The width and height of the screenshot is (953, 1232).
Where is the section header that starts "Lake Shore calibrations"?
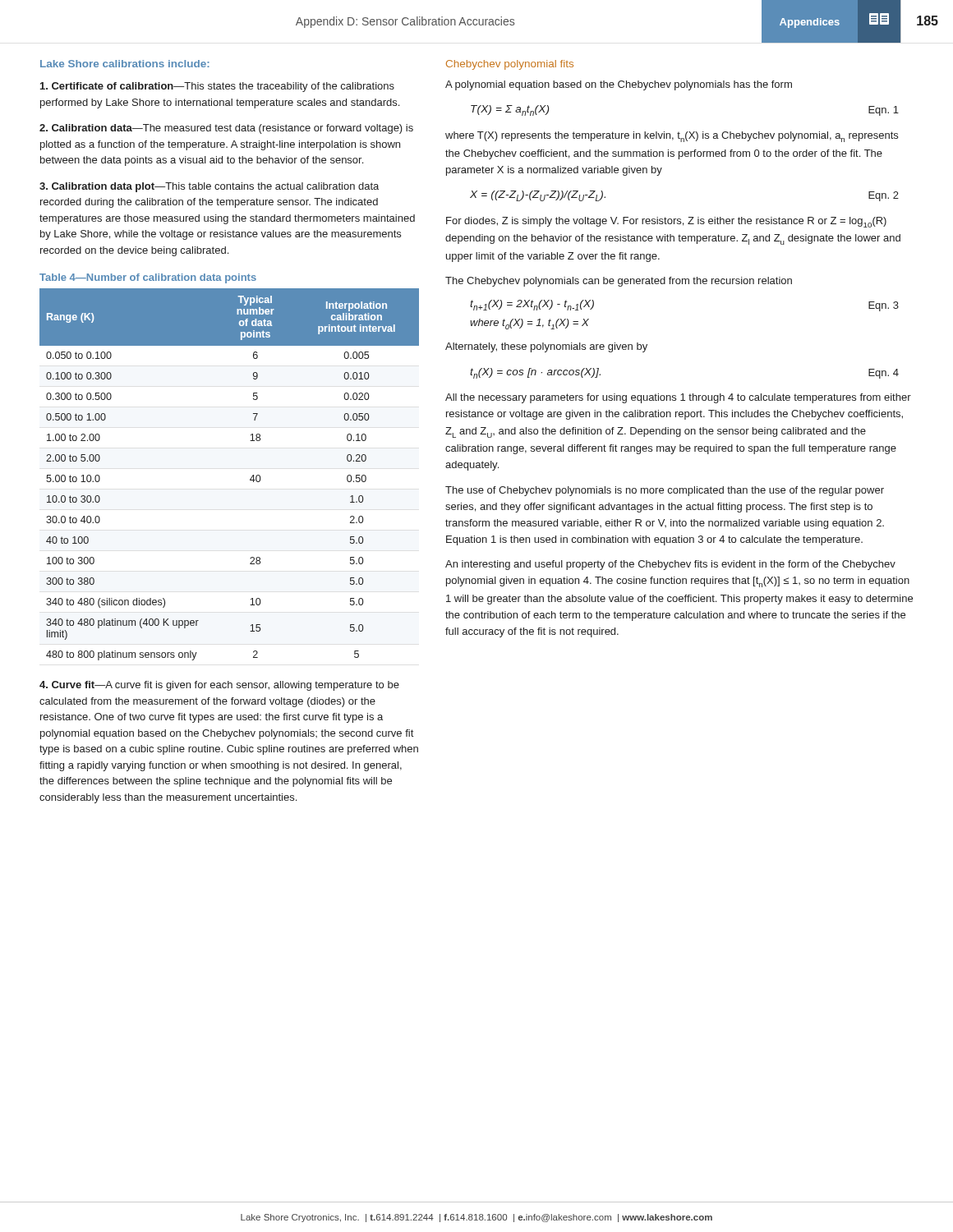click(125, 64)
